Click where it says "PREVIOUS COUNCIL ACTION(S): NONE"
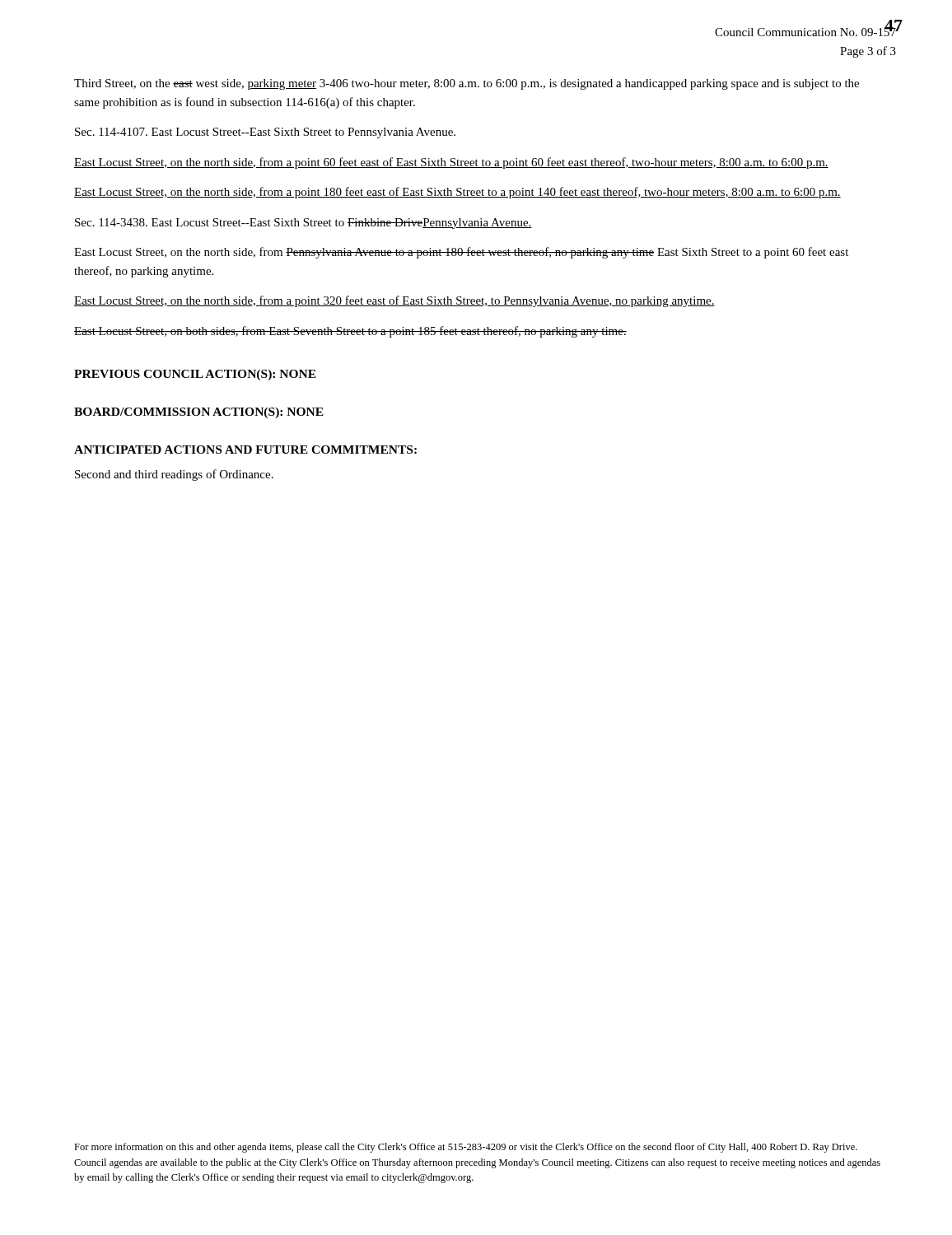The width and height of the screenshot is (952, 1235). [195, 373]
